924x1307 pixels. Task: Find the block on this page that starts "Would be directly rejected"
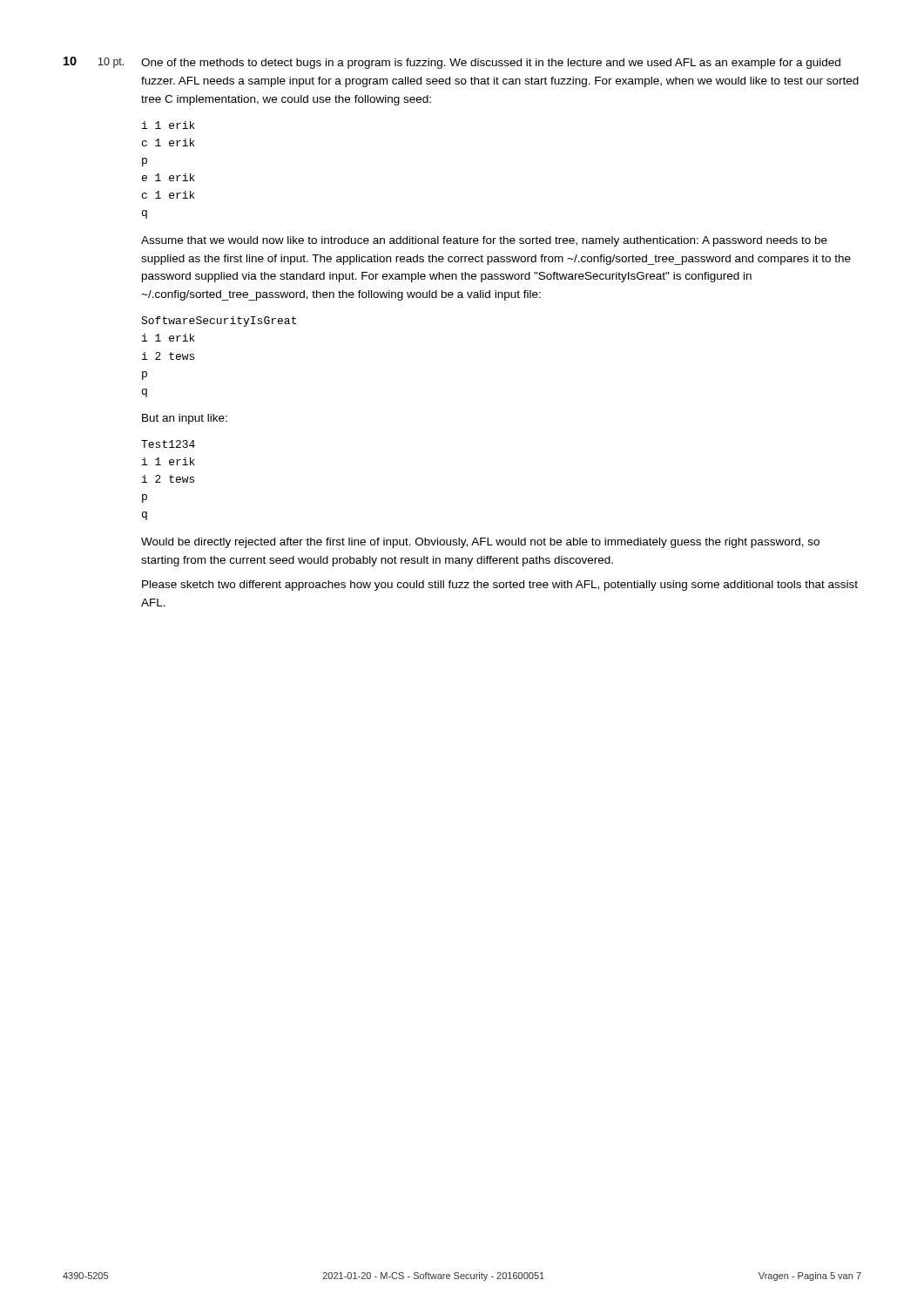501,573
